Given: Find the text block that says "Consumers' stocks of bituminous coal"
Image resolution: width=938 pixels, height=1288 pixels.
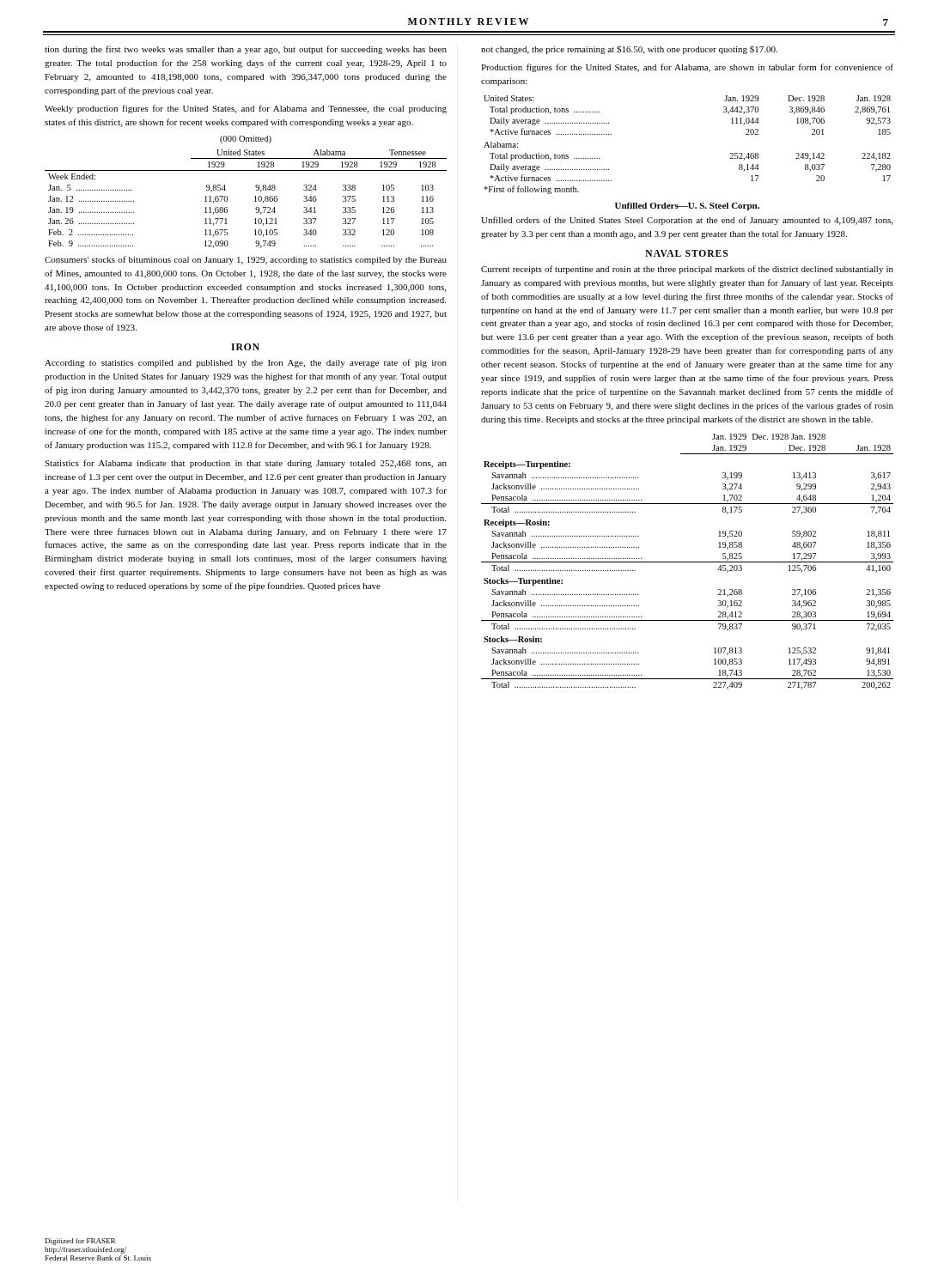Looking at the screenshot, I should point(246,294).
